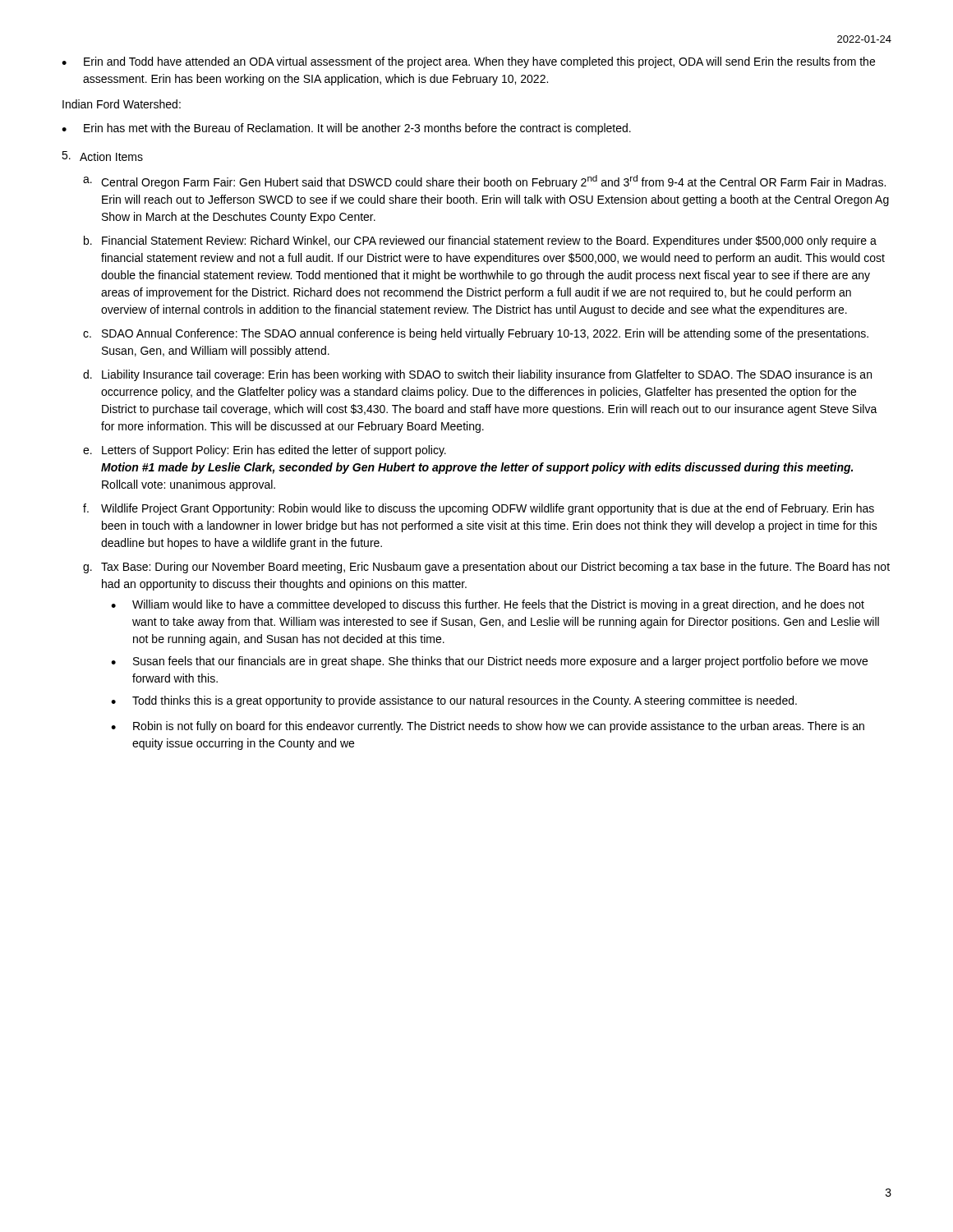
Task: Click on the block starting "• Todd thinks this is a great opportunity"
Action: click(x=501, y=703)
